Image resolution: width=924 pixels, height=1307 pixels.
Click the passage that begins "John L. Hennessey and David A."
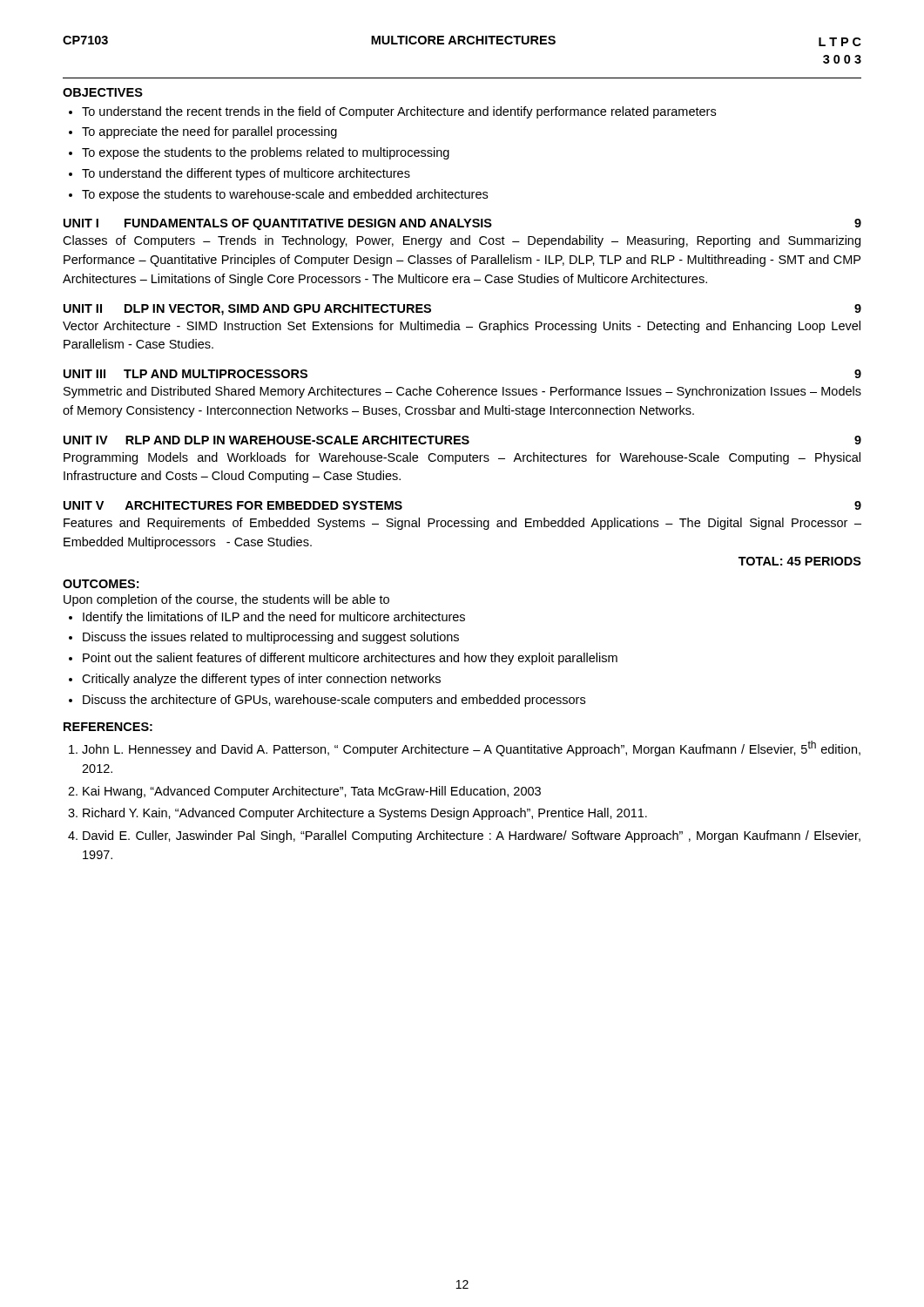coord(472,757)
